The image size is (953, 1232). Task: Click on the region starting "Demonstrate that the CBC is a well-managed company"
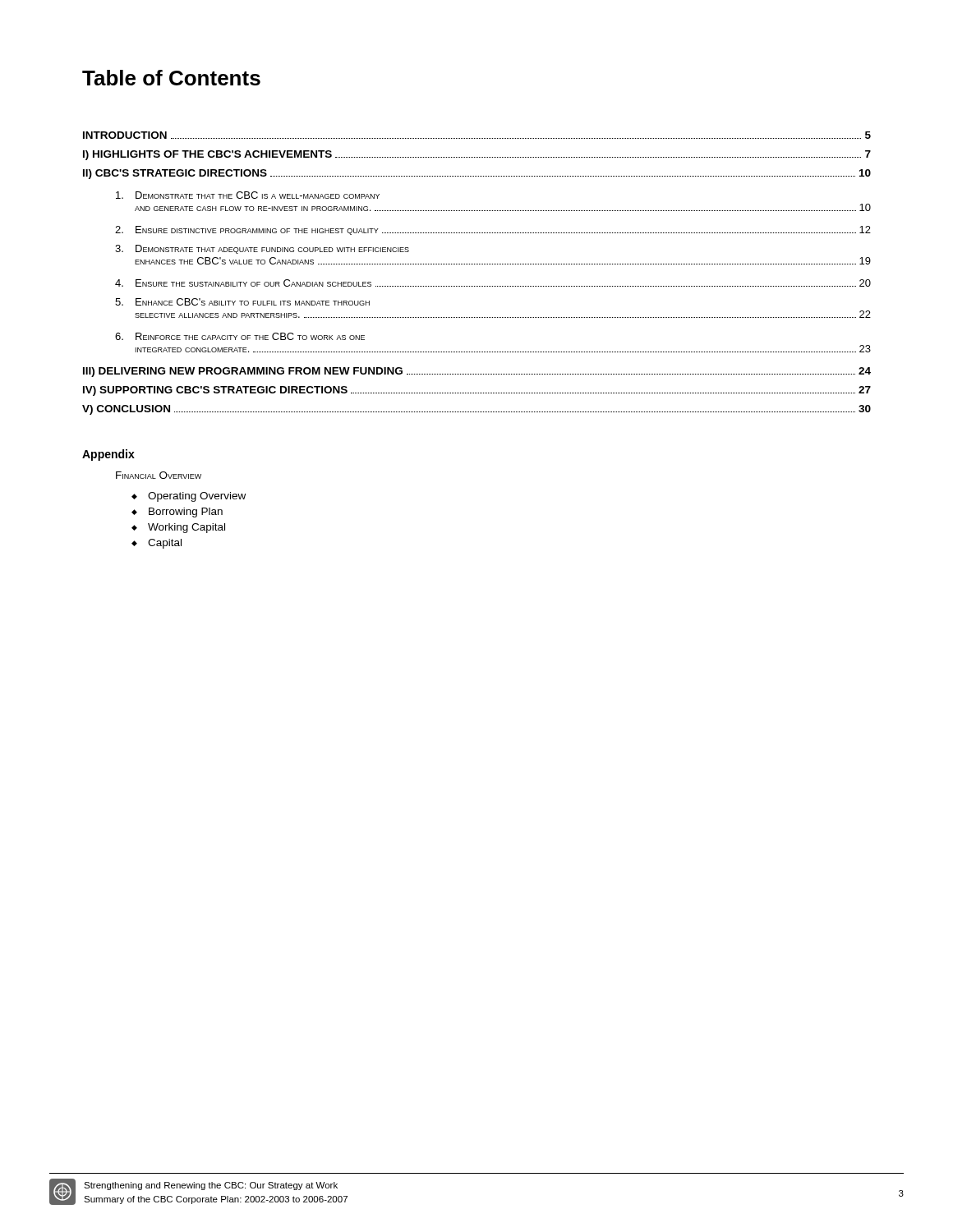pos(476,201)
